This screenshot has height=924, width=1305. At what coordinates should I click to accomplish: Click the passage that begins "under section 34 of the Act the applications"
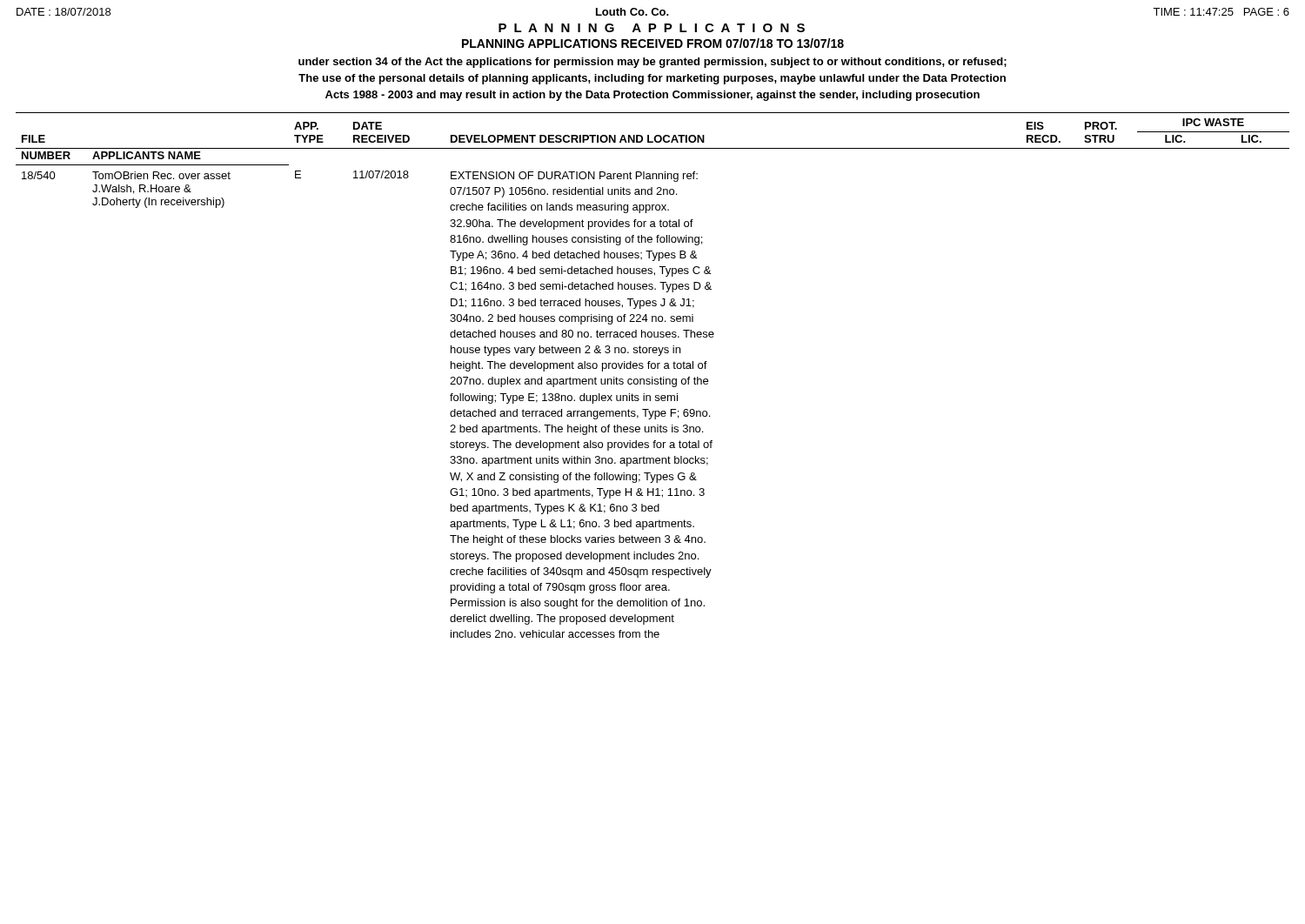(652, 78)
